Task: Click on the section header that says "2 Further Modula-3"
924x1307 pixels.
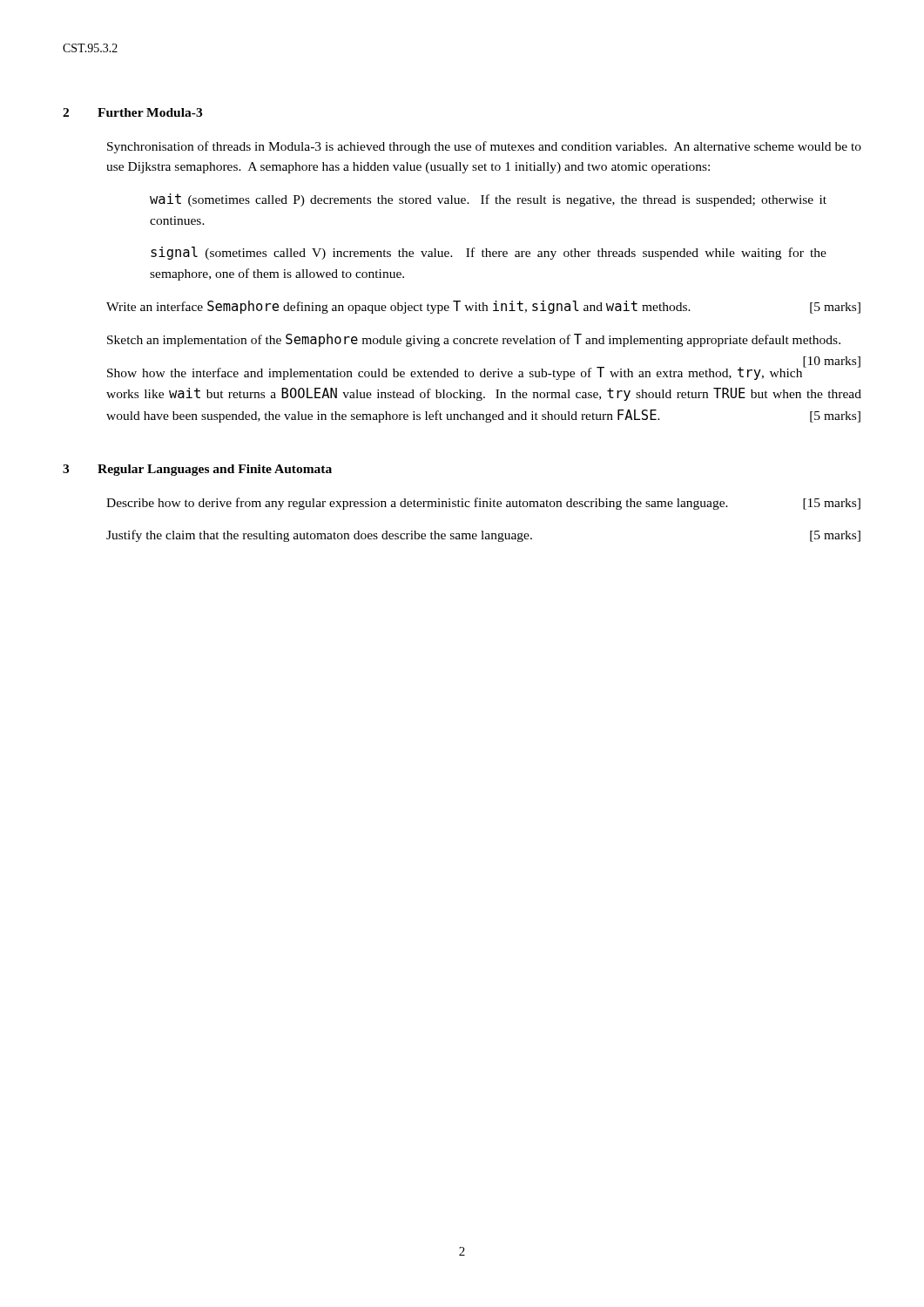Action: pyautogui.click(x=133, y=112)
